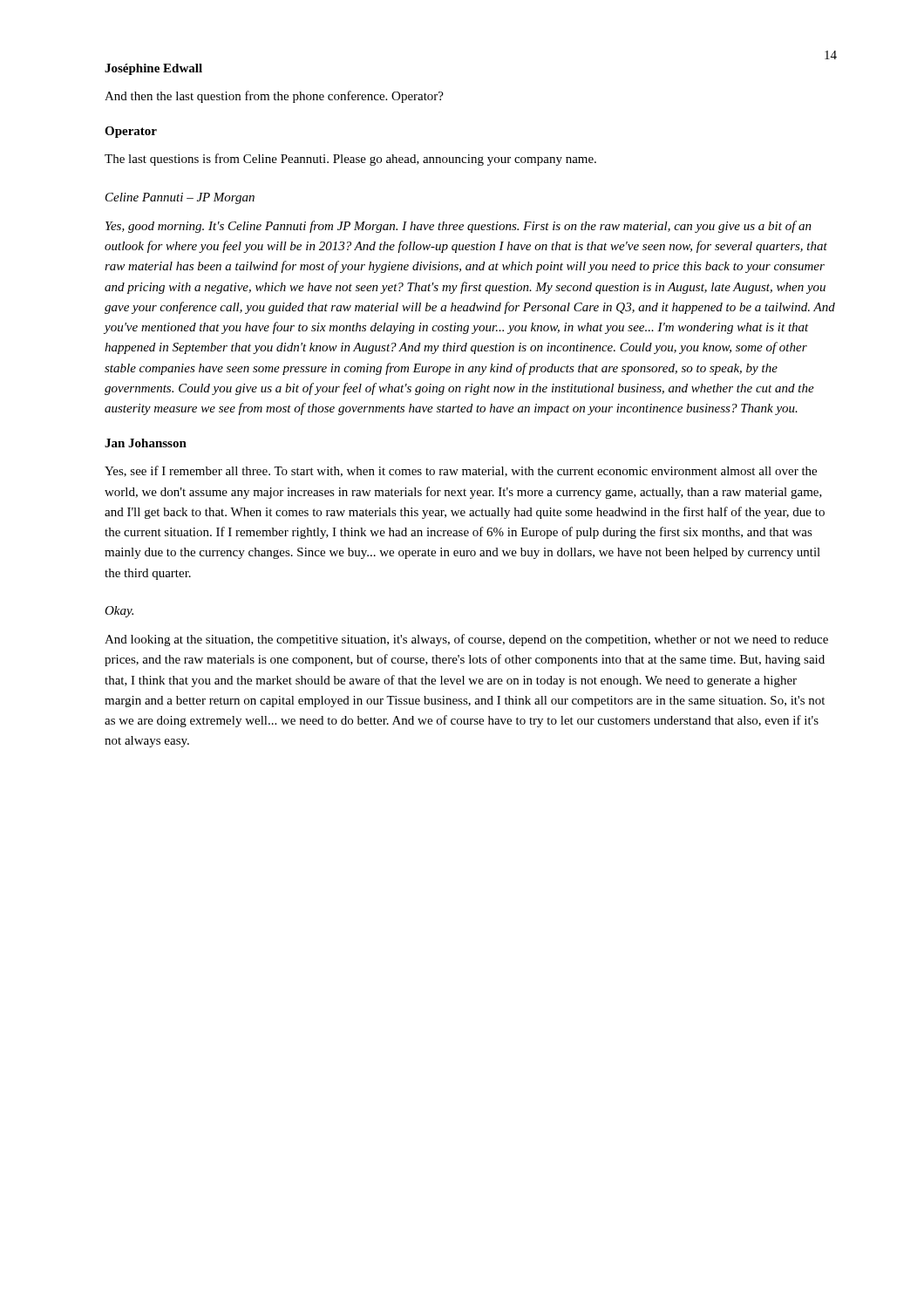The height and width of the screenshot is (1308, 924).
Task: Select the text starting "Celine Pannuti – JP Morgan"
Action: (x=180, y=197)
